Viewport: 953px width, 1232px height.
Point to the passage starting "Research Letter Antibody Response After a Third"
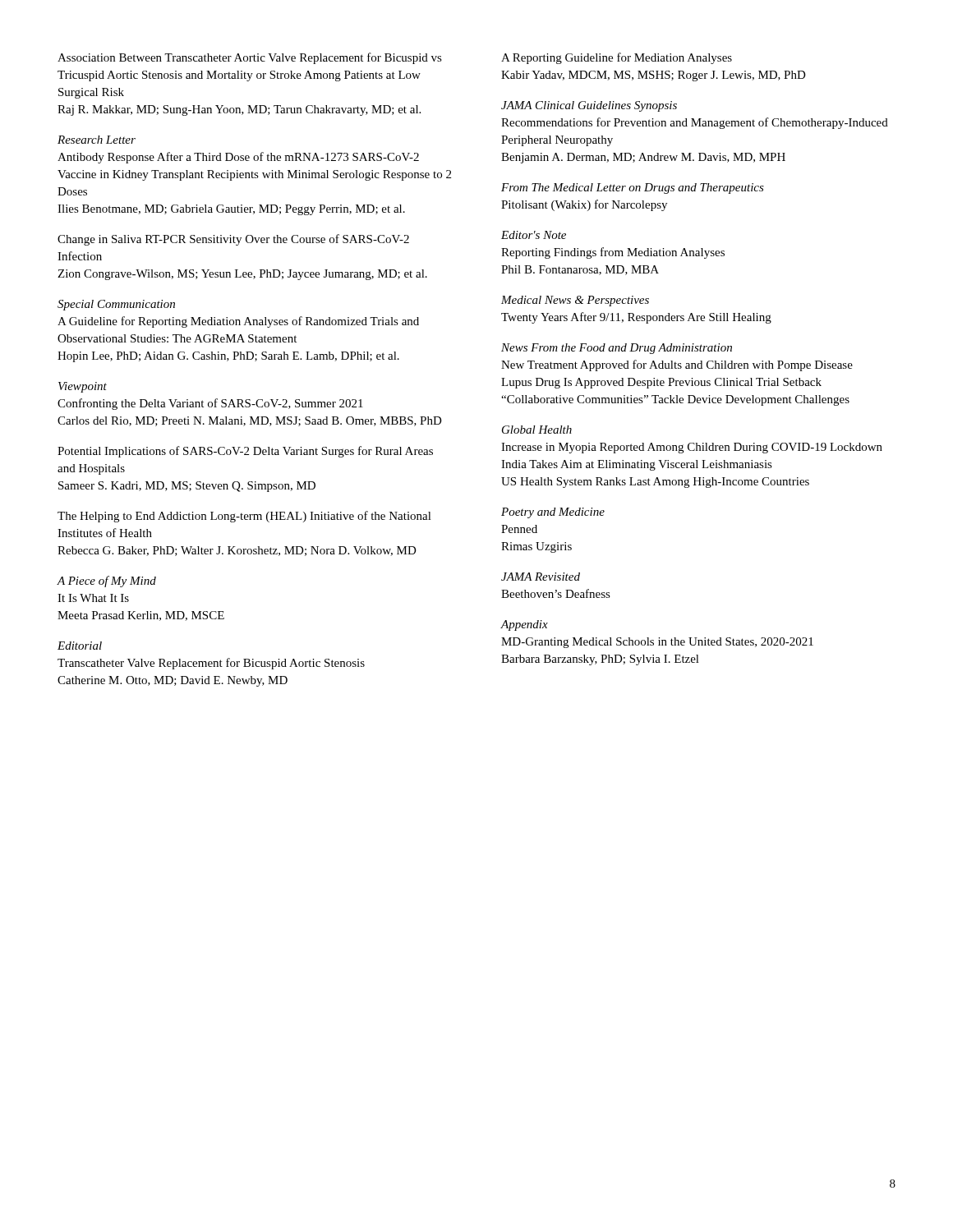point(255,175)
